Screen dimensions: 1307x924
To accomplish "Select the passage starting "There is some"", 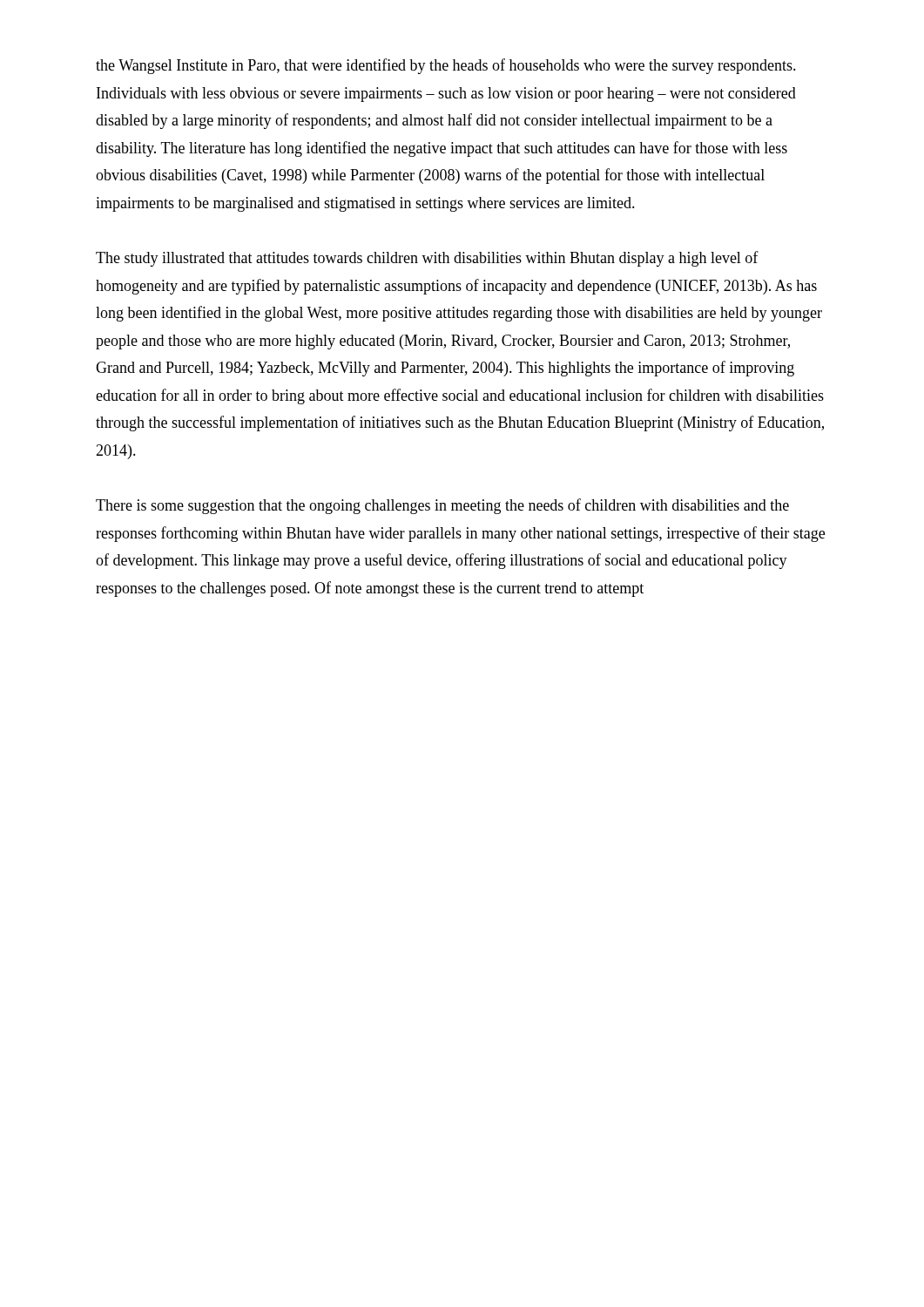I will [461, 547].
